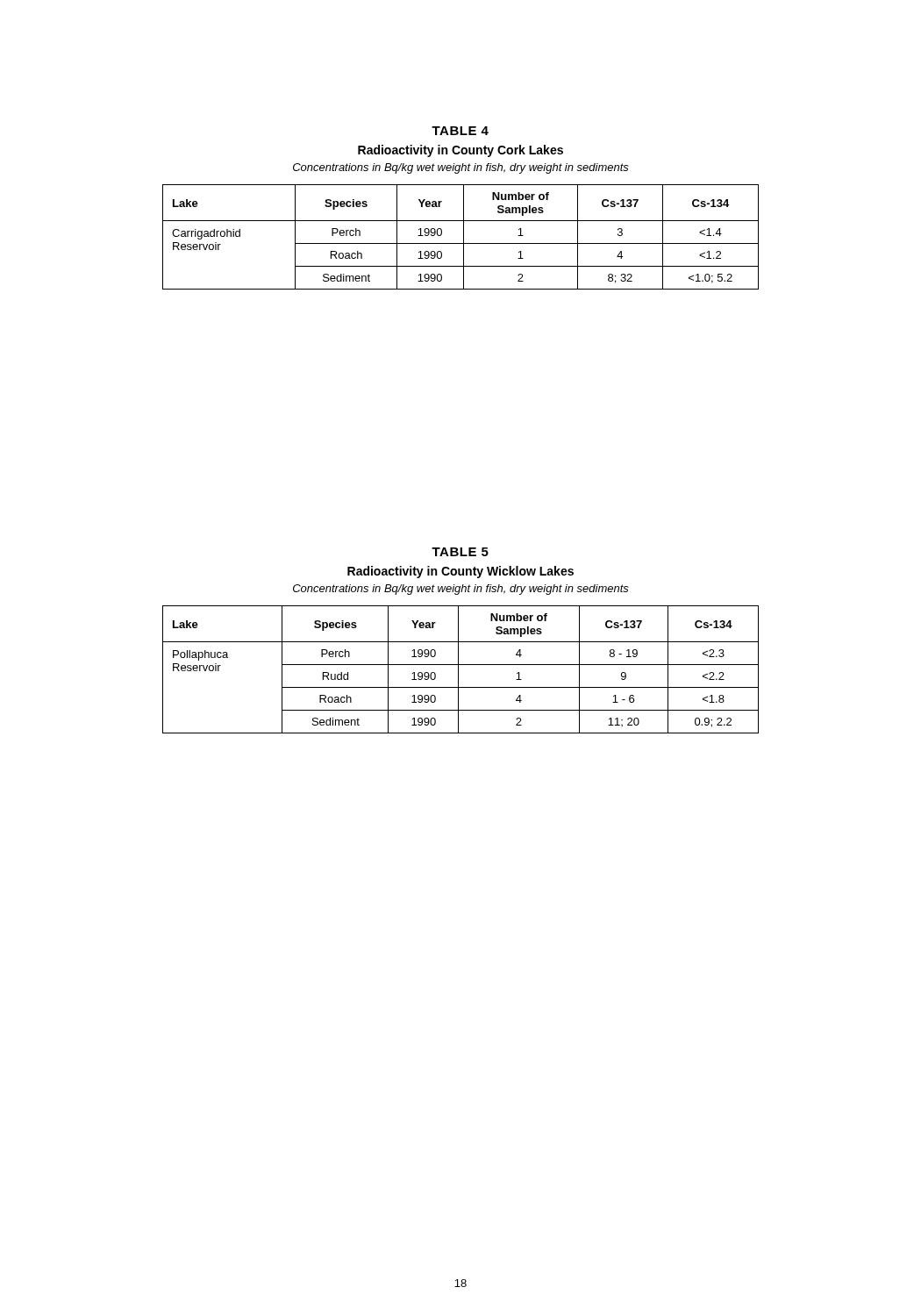921x1316 pixels.
Task: Find the table that mentions "<1.0; 5.2"
Action: 460,237
